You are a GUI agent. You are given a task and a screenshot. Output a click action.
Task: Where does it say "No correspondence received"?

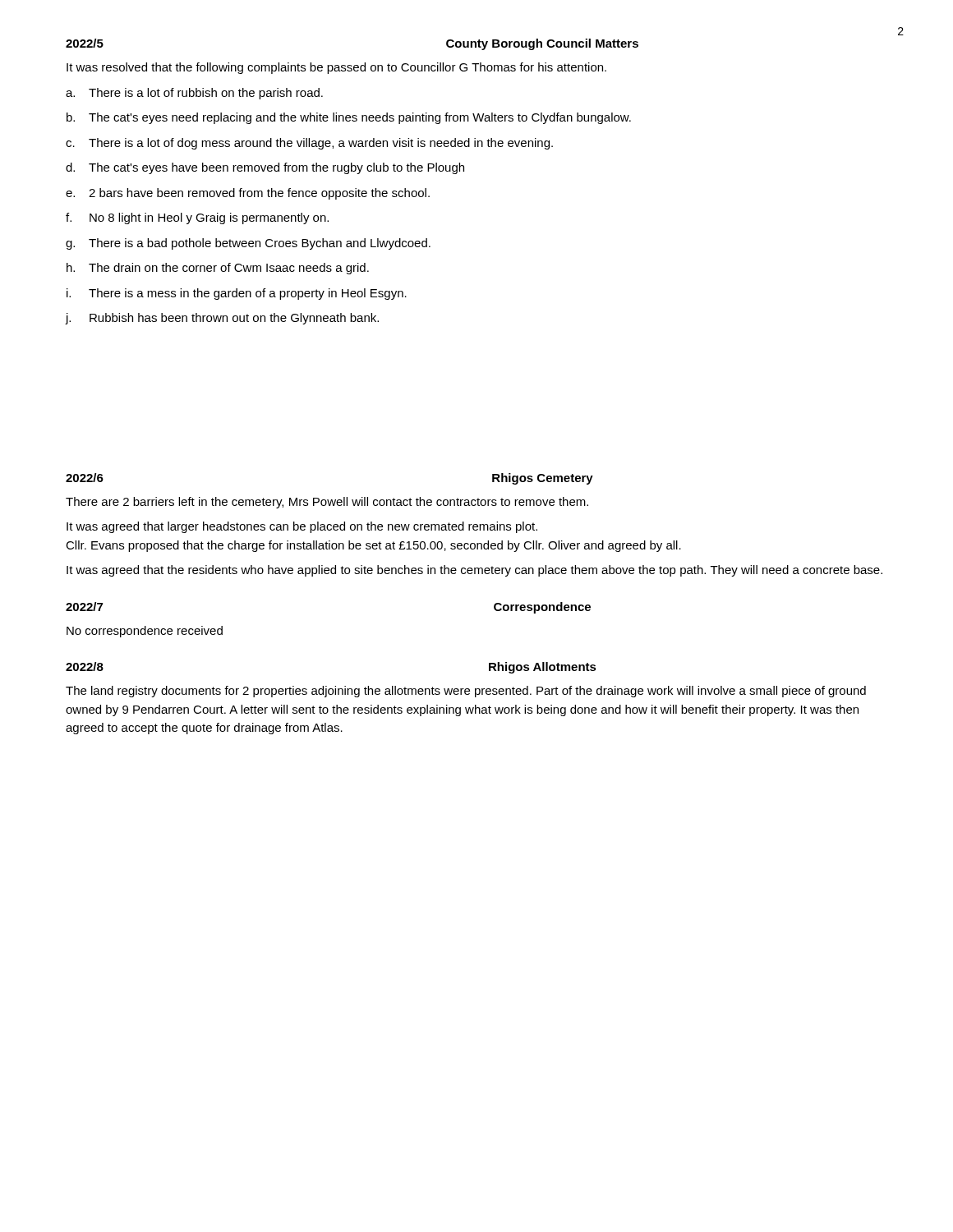click(x=145, y=630)
